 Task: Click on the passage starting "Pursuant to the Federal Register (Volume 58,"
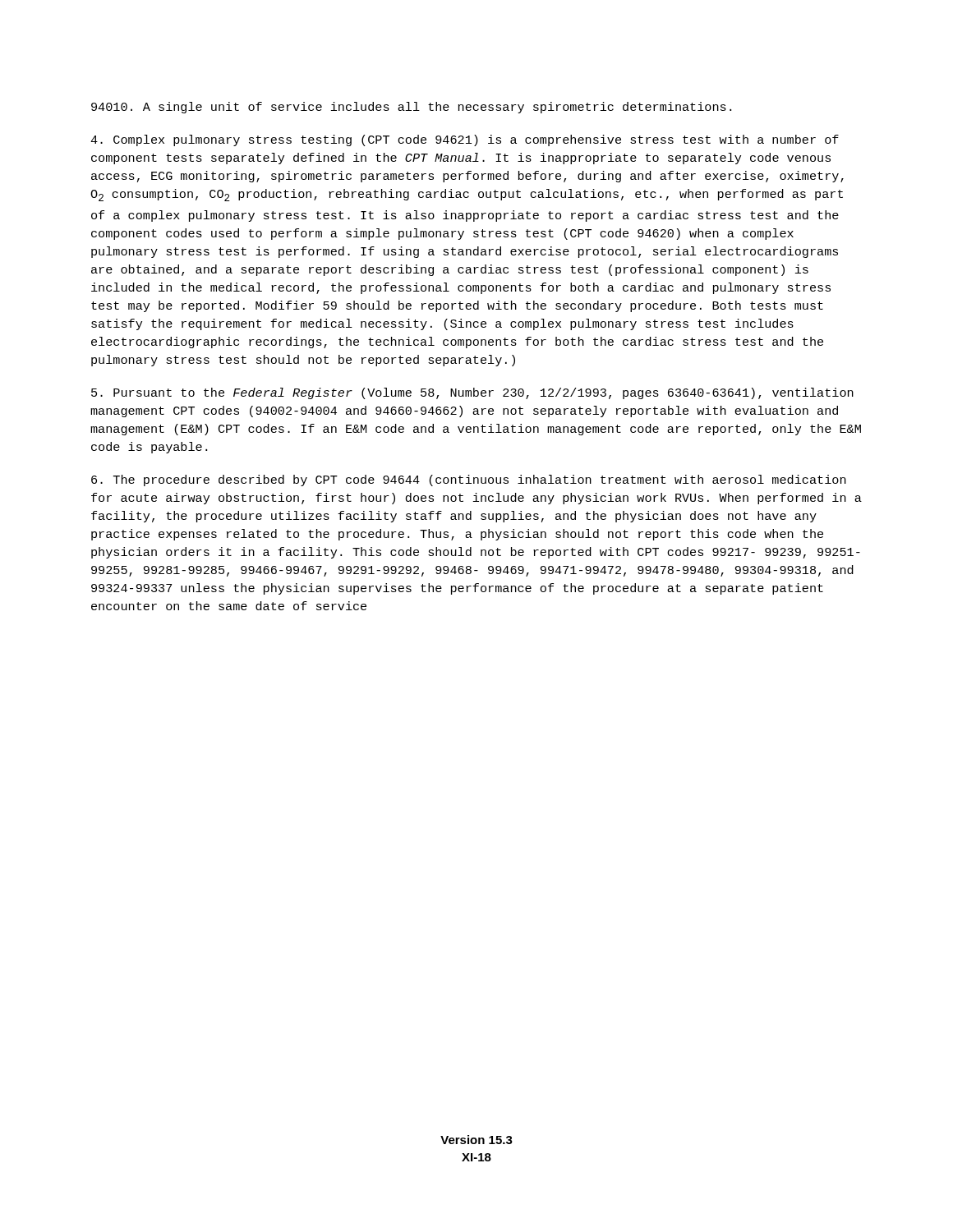tap(476, 420)
